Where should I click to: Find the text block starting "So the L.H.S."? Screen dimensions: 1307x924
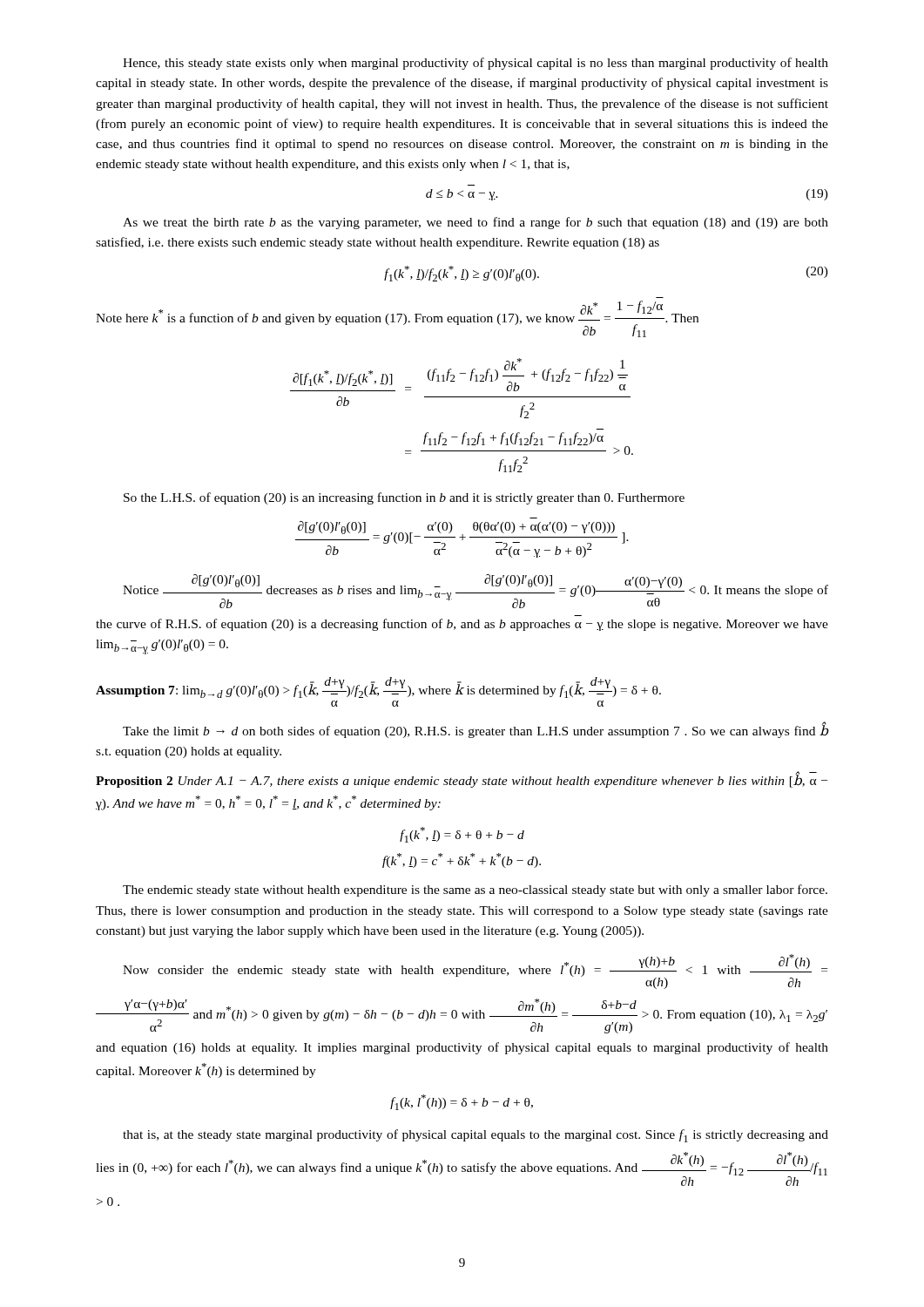462,497
